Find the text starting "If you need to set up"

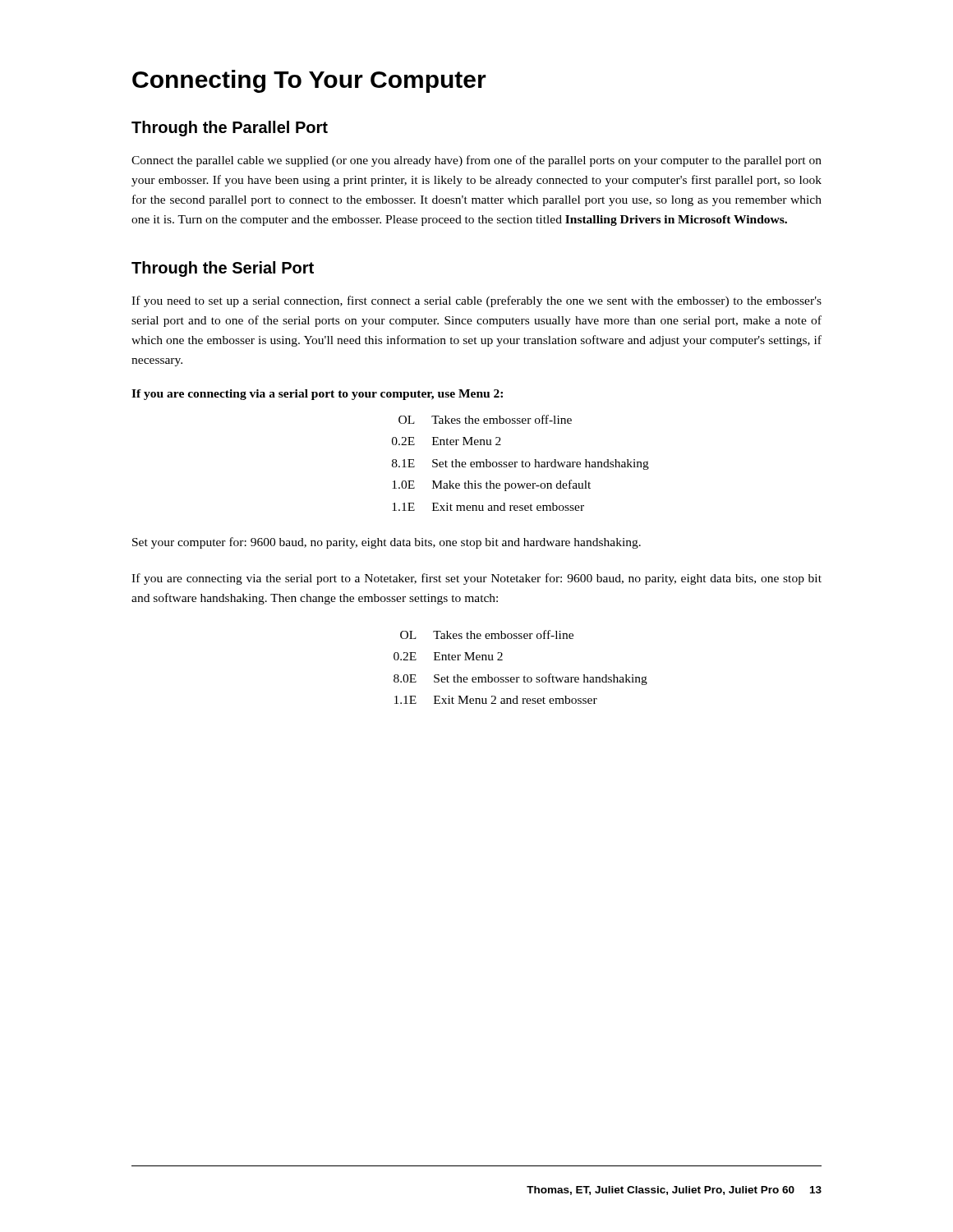click(x=476, y=330)
